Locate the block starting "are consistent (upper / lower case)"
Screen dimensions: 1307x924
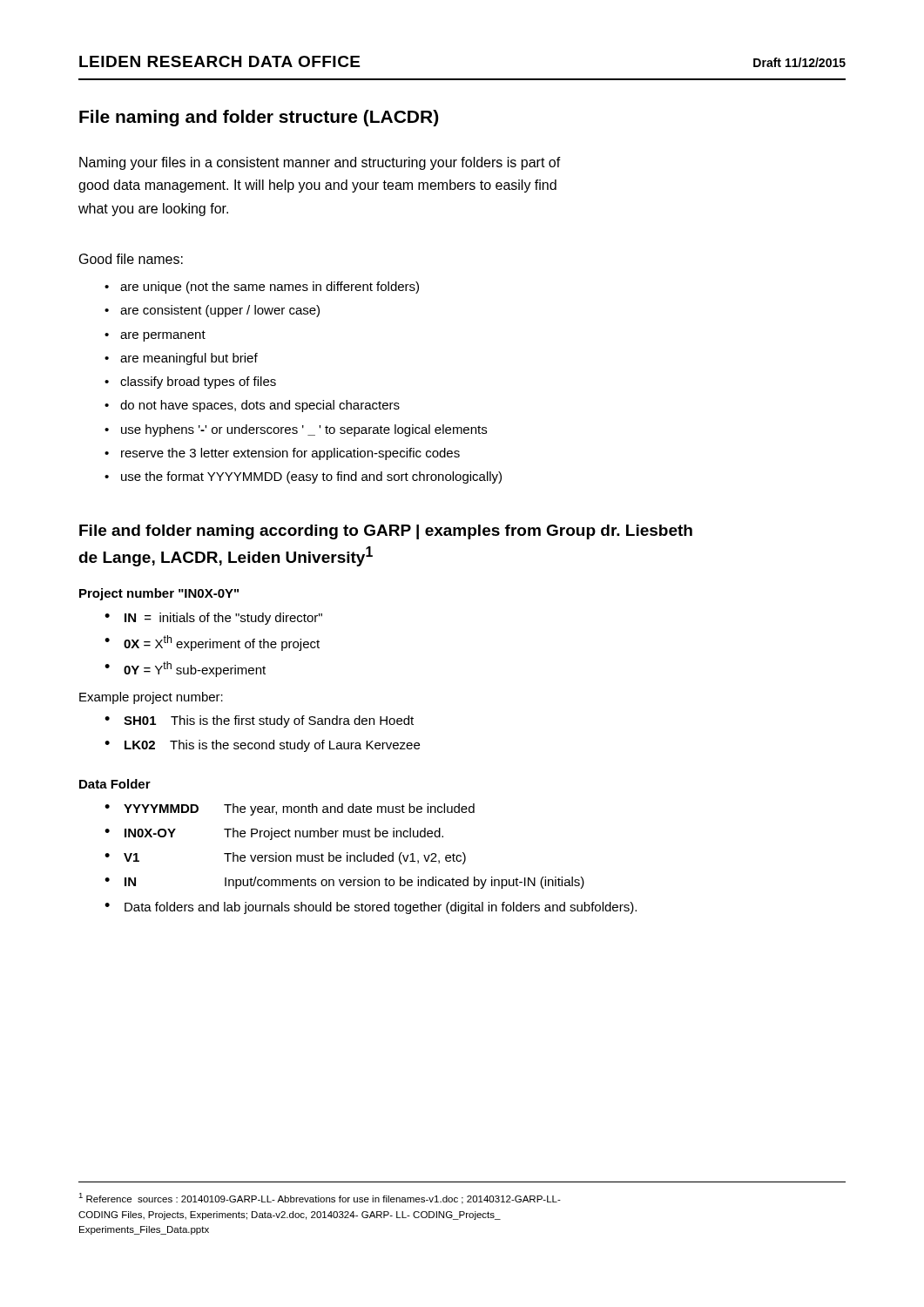tap(212, 311)
